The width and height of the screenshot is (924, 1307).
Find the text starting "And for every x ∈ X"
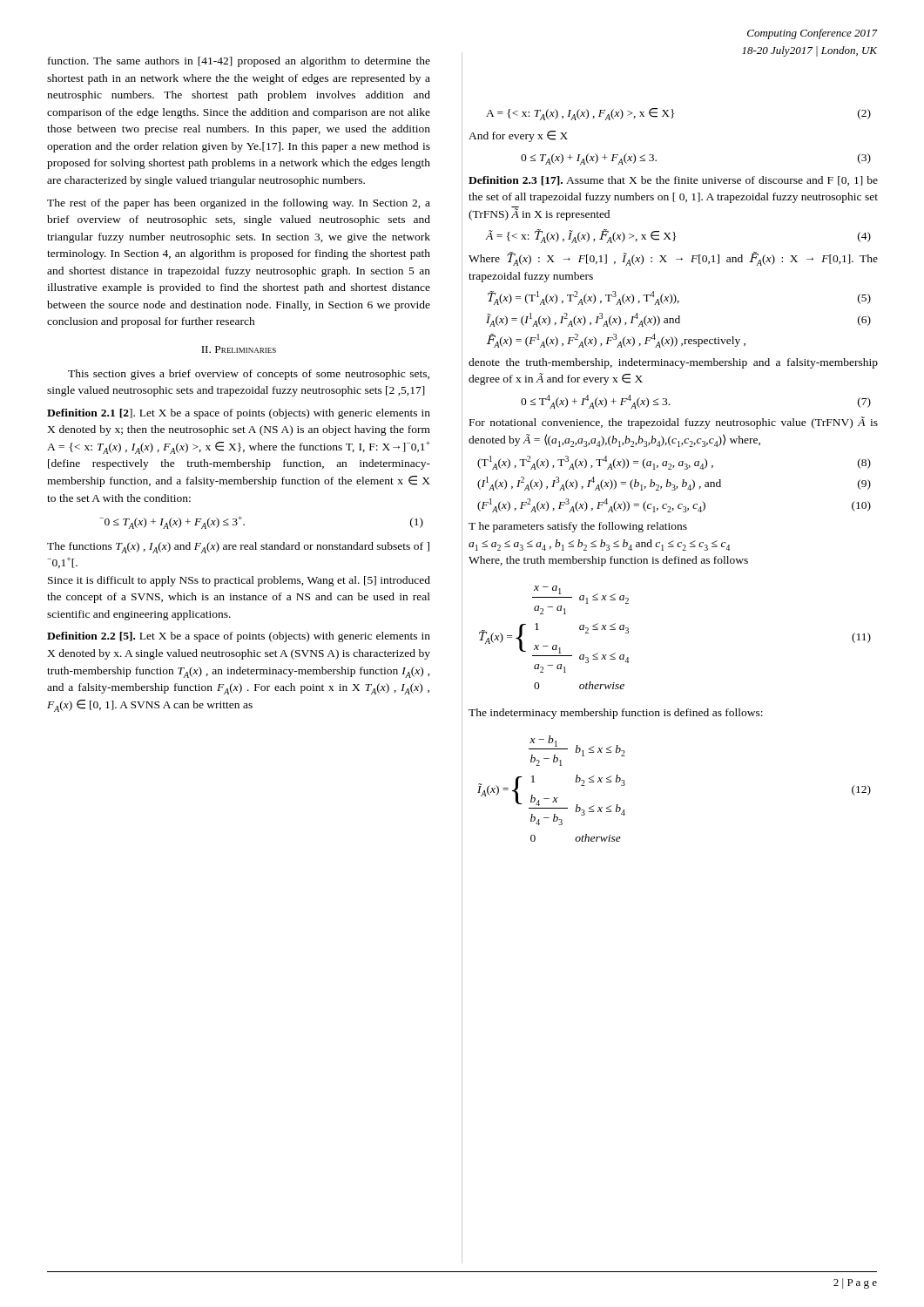tap(518, 136)
